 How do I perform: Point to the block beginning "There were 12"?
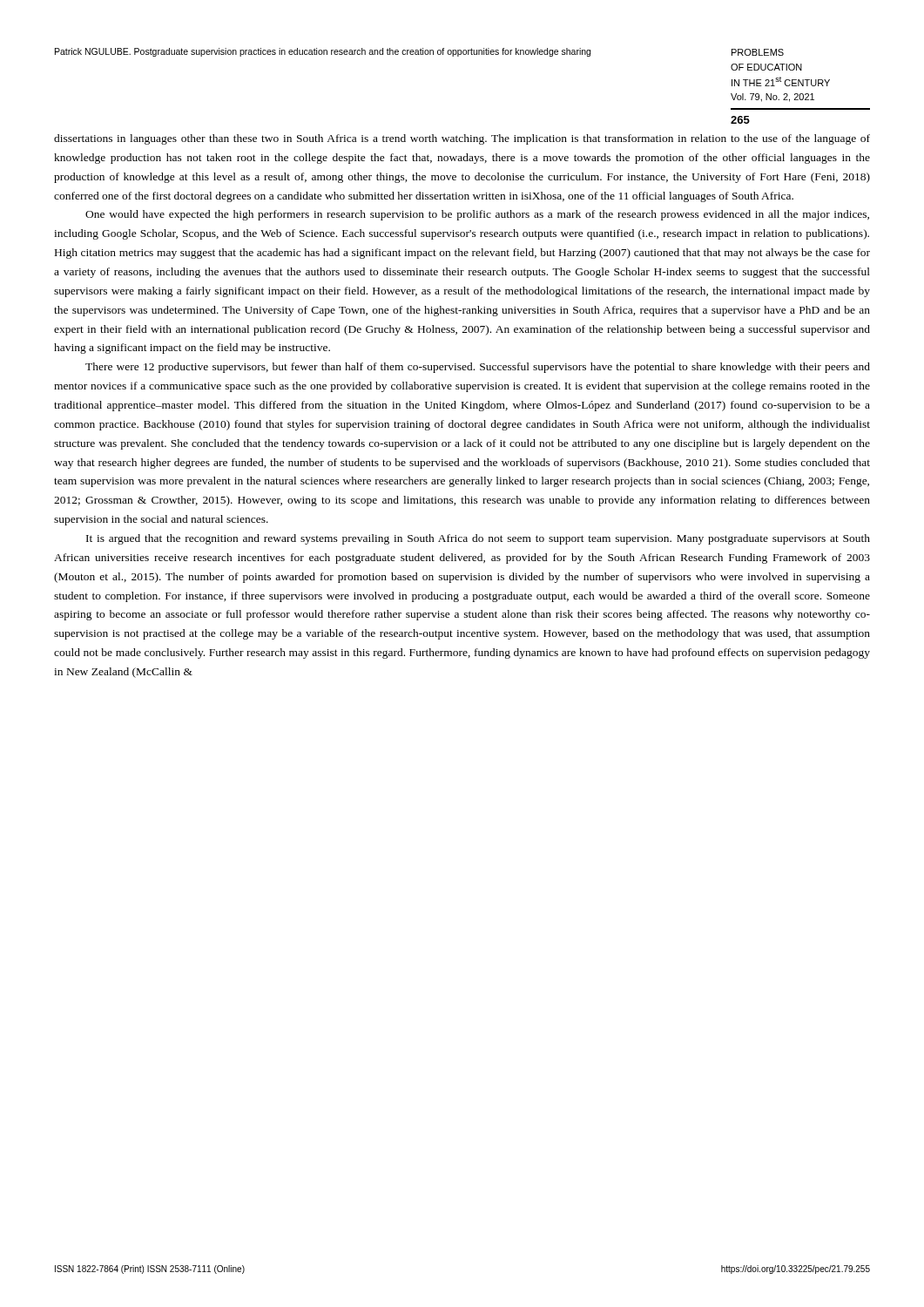(462, 443)
